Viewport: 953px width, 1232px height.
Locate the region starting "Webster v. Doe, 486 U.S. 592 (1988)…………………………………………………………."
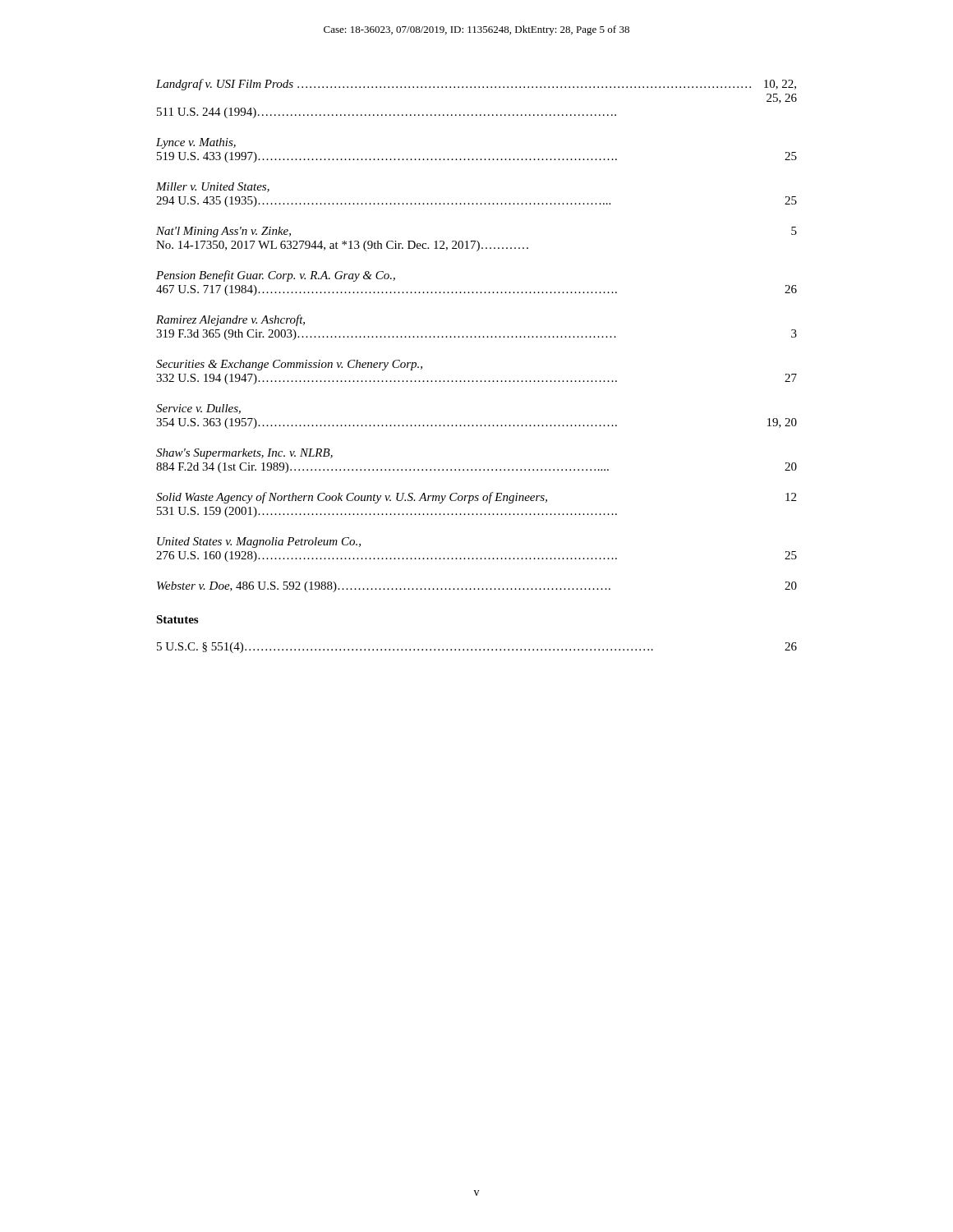coord(476,586)
